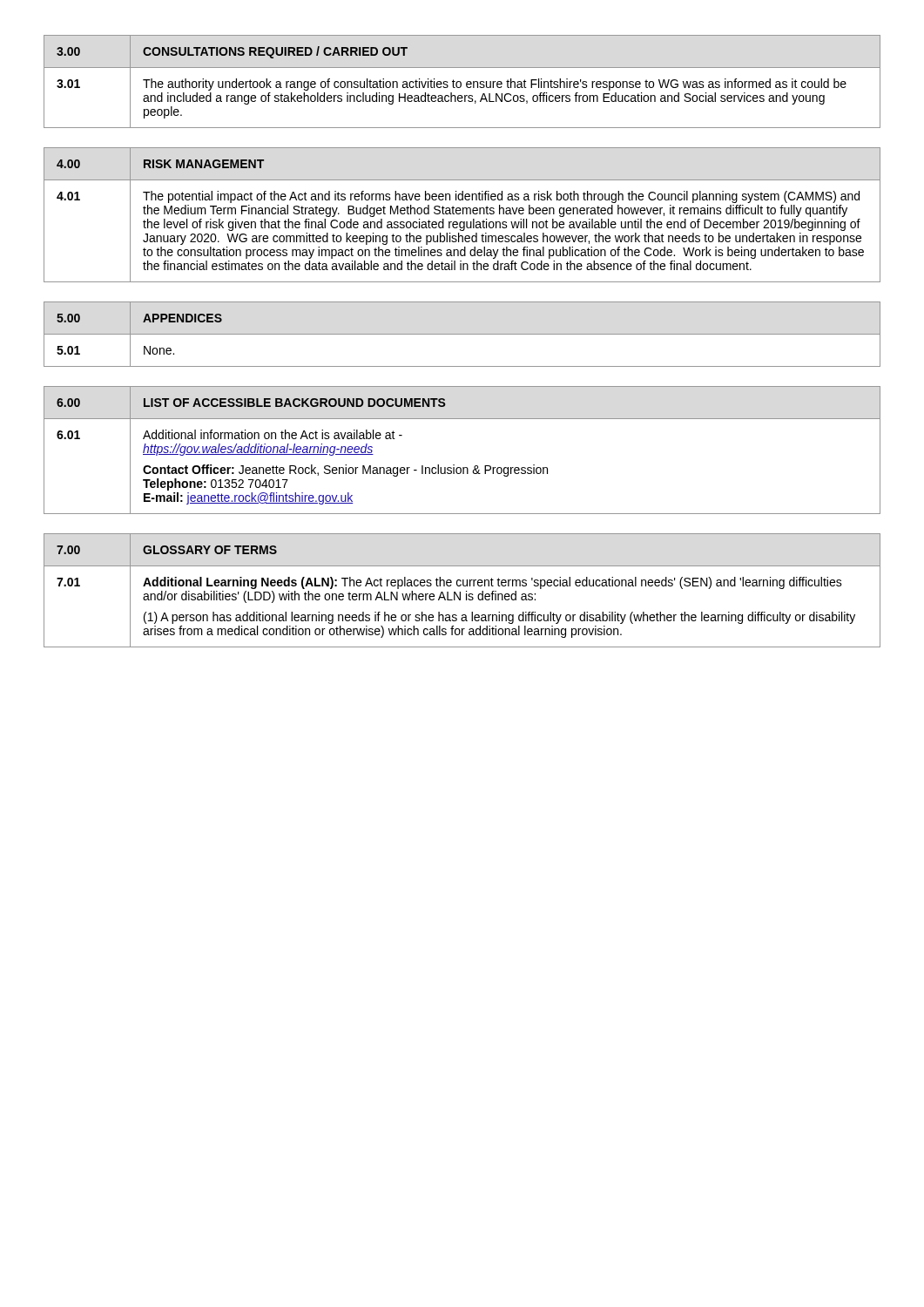Viewport: 924px width, 1307px height.
Task: Find the table that mentions "Additional Learning Needs (ALN): The"
Action: tap(462, 590)
